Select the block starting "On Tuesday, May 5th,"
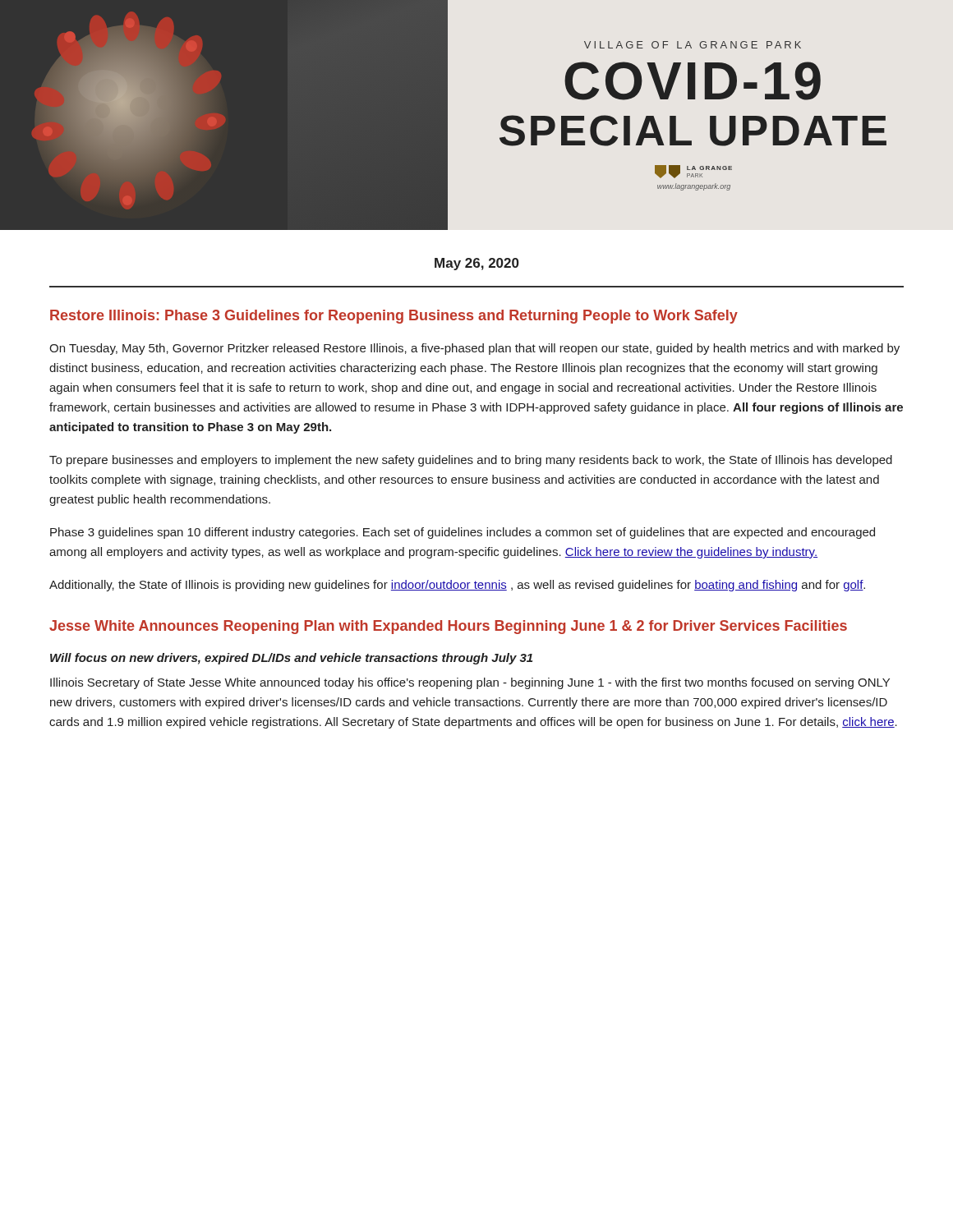 point(476,387)
